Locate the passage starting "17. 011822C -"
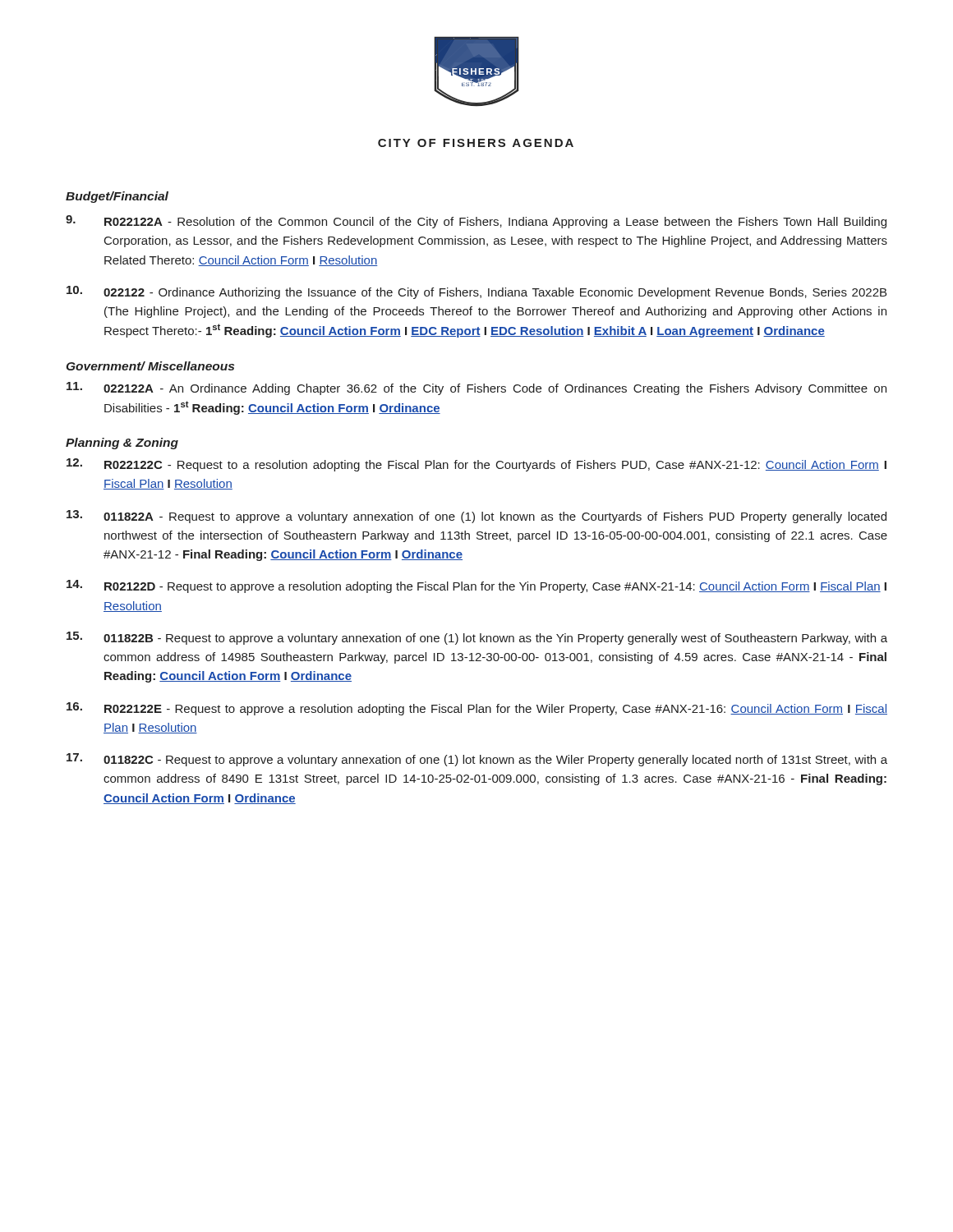Screen dimensions: 1232x953 (476, 779)
